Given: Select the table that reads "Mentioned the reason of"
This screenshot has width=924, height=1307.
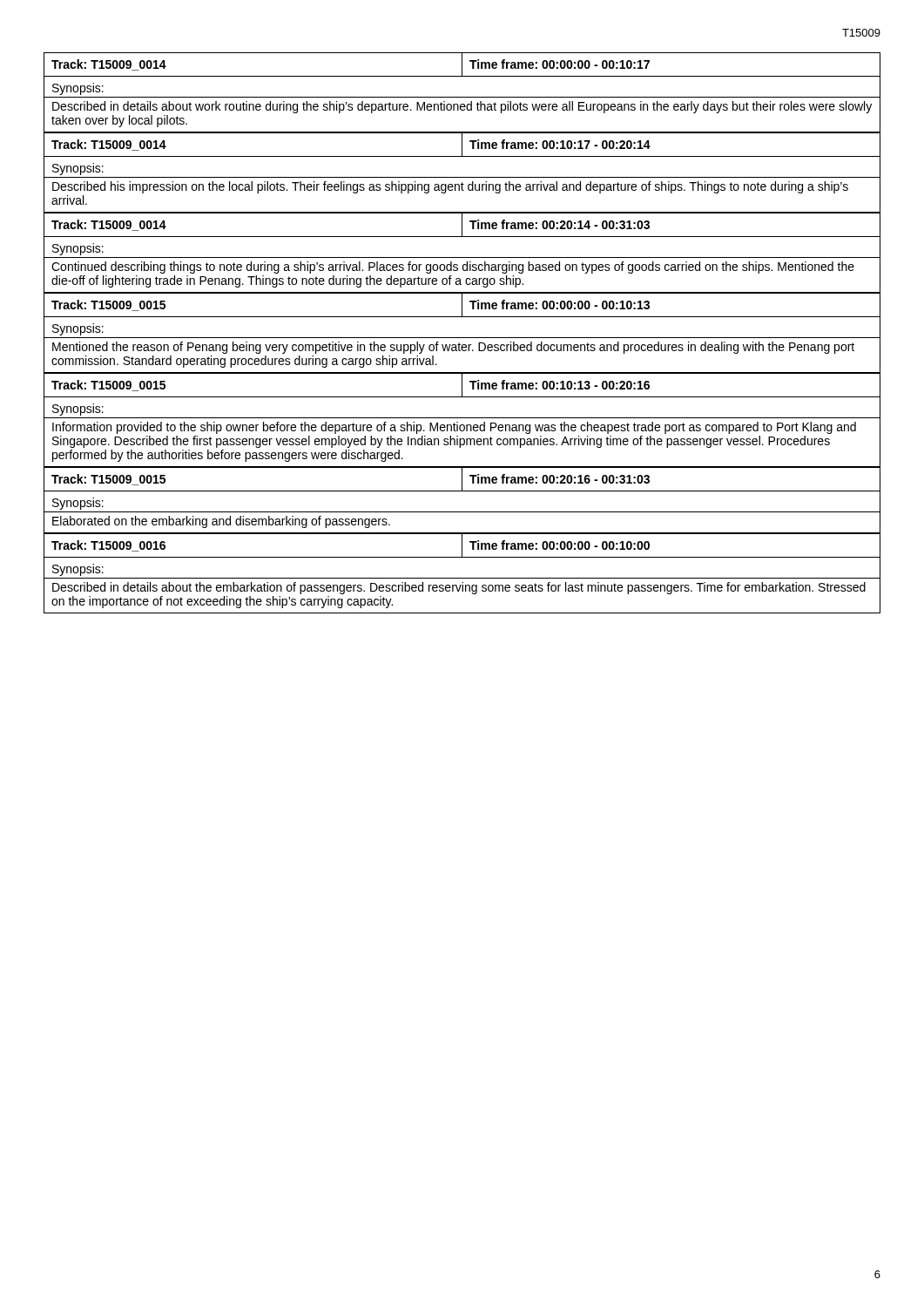Looking at the screenshot, I should [x=462, y=333].
